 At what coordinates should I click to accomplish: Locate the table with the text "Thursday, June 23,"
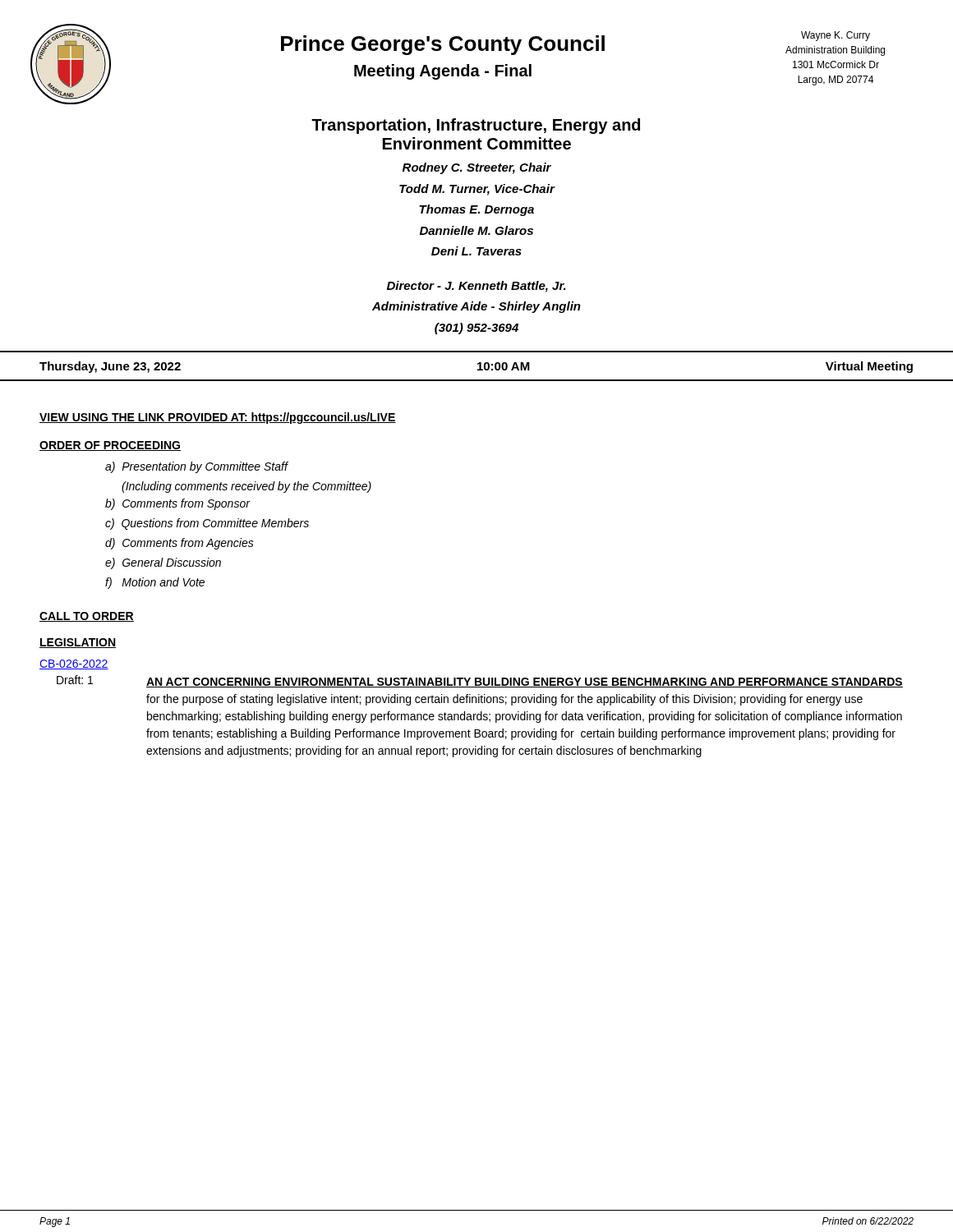(x=476, y=366)
